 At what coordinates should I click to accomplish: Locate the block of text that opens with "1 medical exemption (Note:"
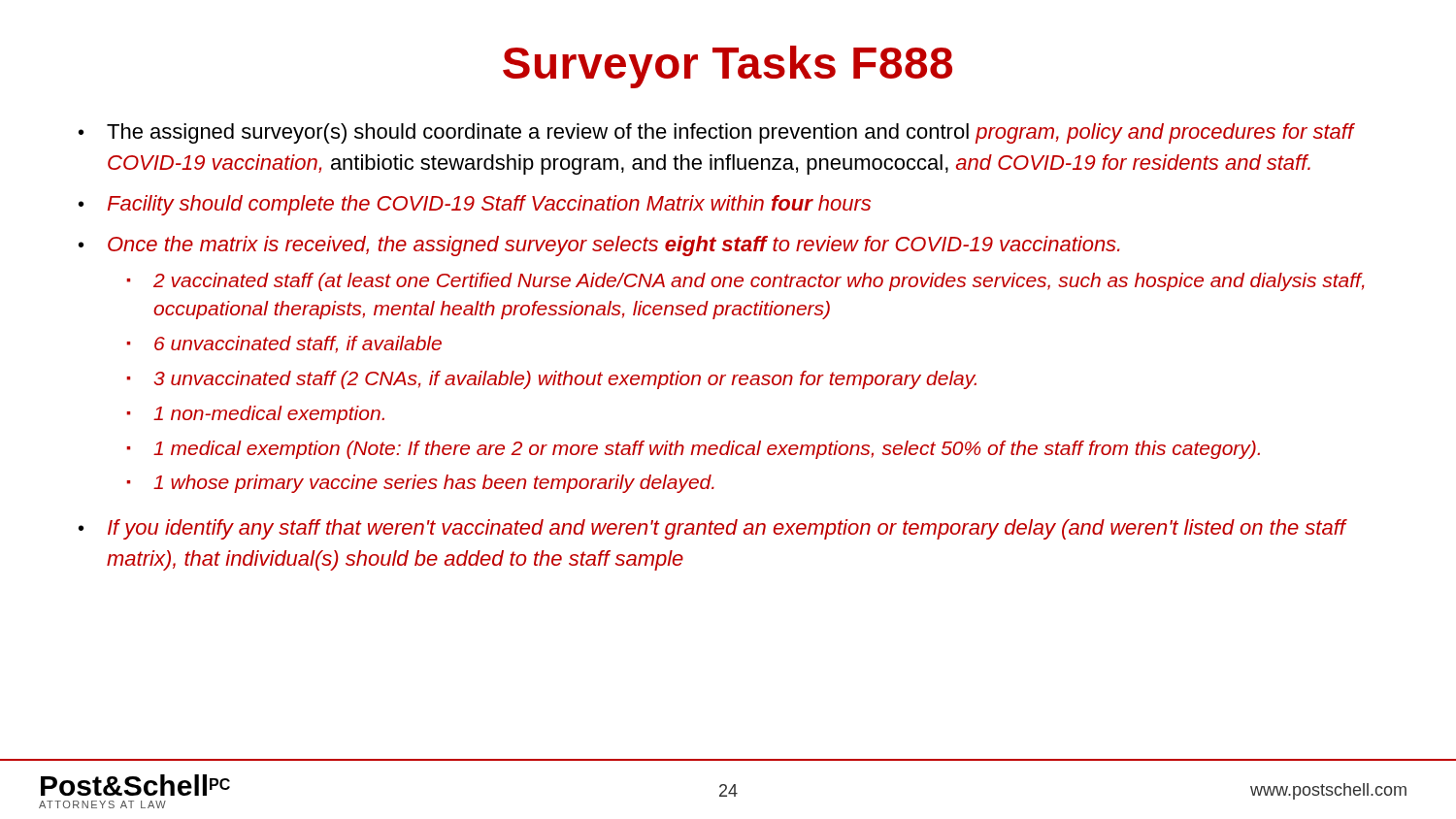752,448
